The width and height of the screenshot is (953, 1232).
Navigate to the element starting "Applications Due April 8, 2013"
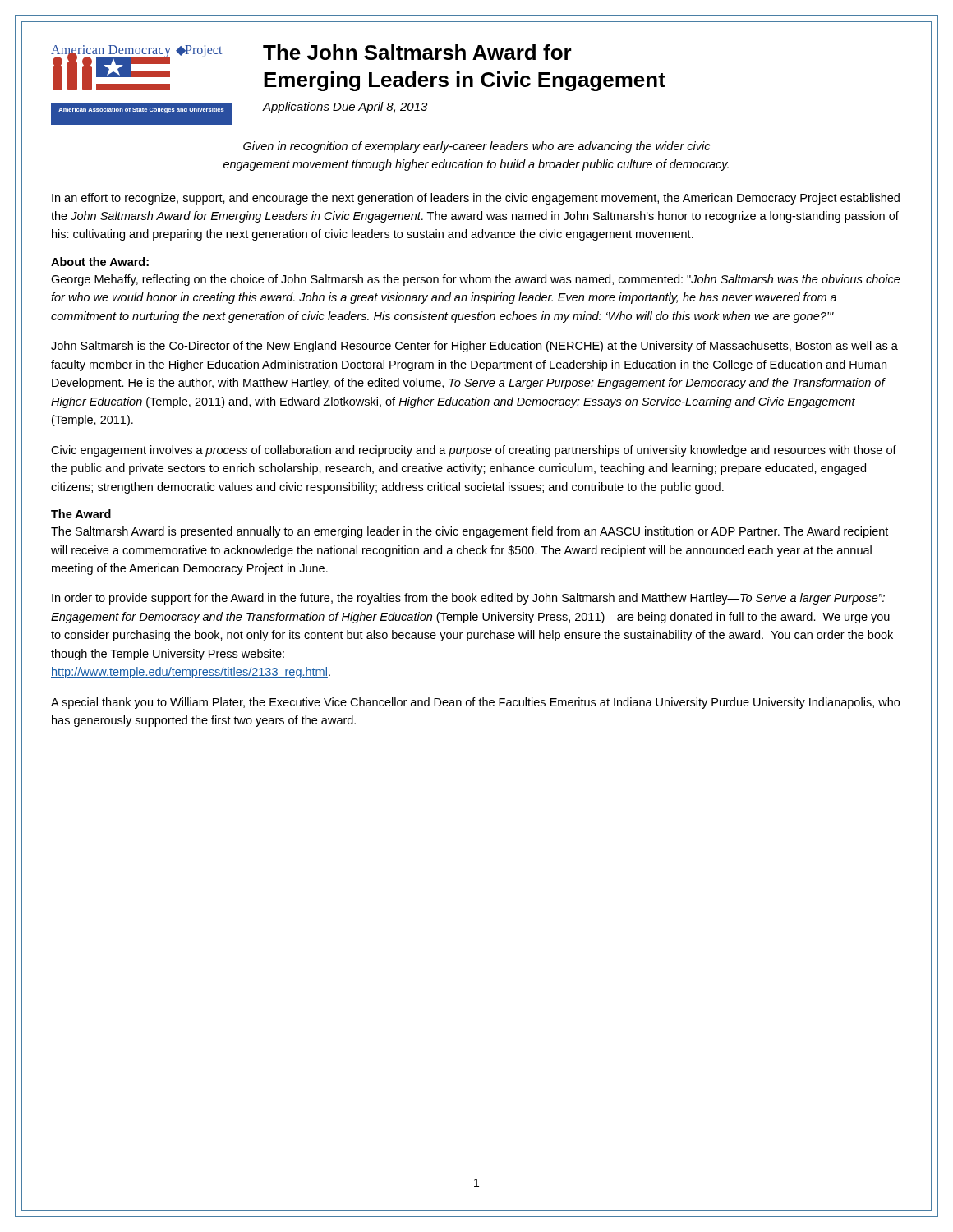click(x=345, y=106)
